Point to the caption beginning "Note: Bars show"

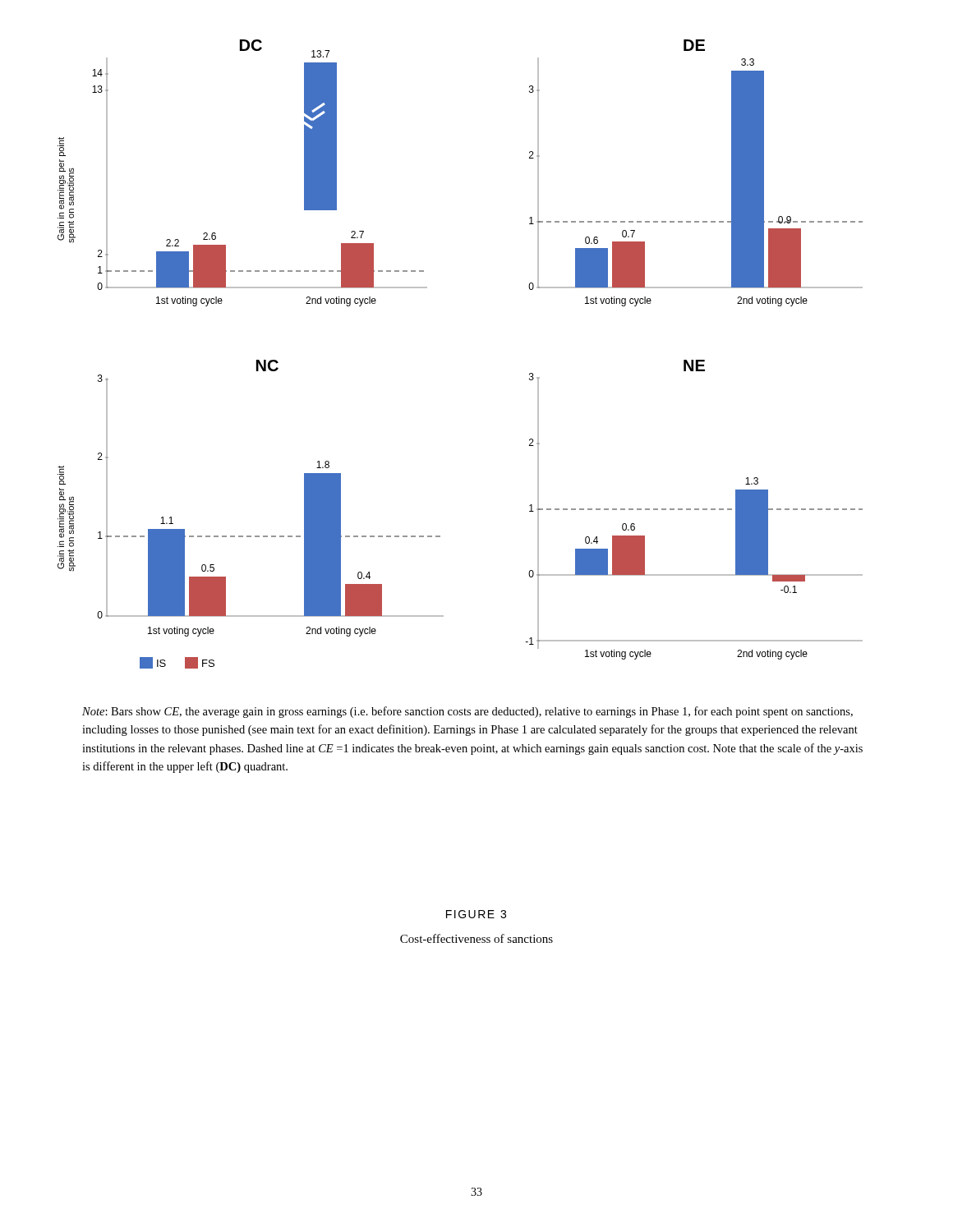tap(473, 739)
